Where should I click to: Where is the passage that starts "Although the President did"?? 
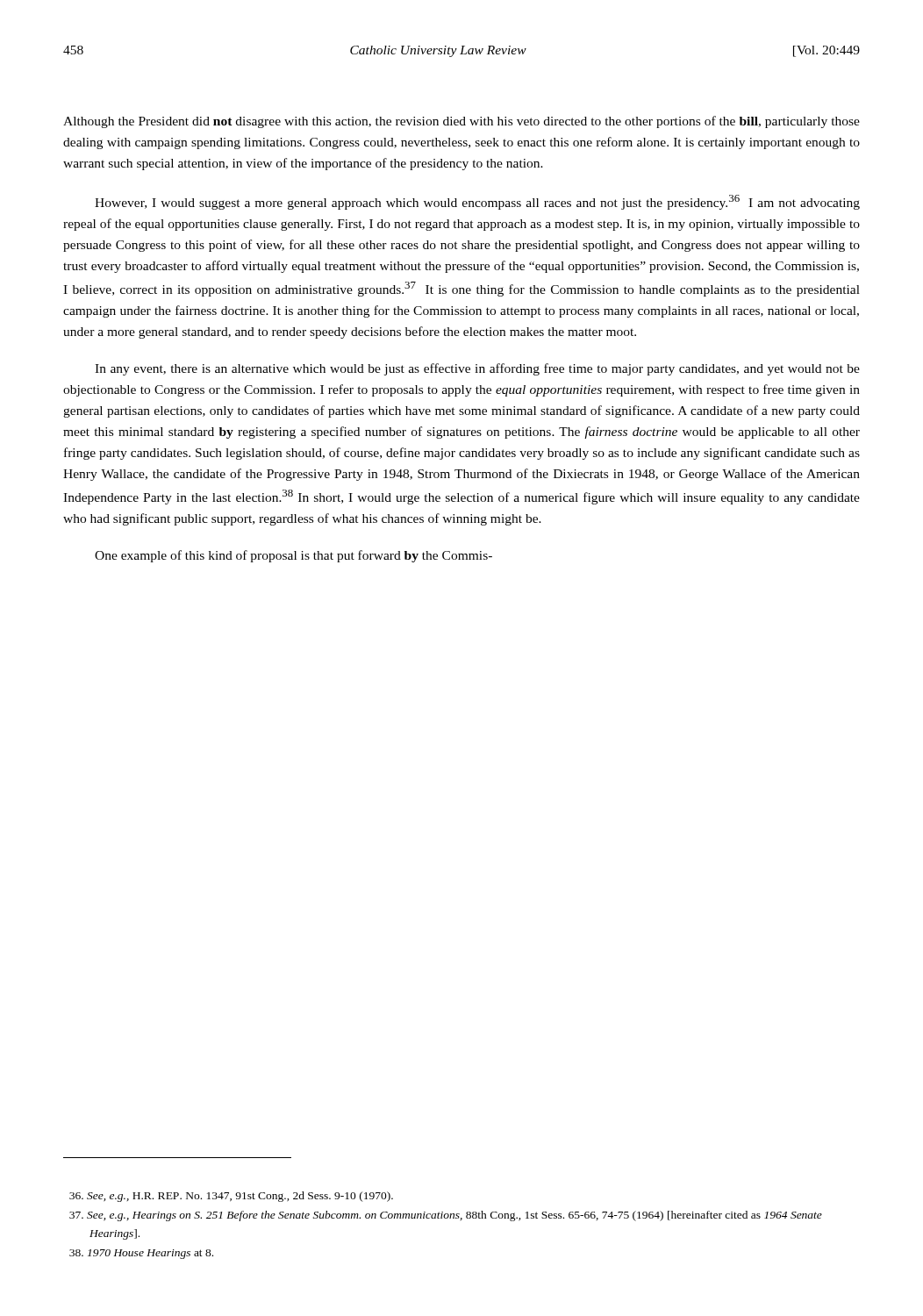pyautogui.click(x=462, y=142)
